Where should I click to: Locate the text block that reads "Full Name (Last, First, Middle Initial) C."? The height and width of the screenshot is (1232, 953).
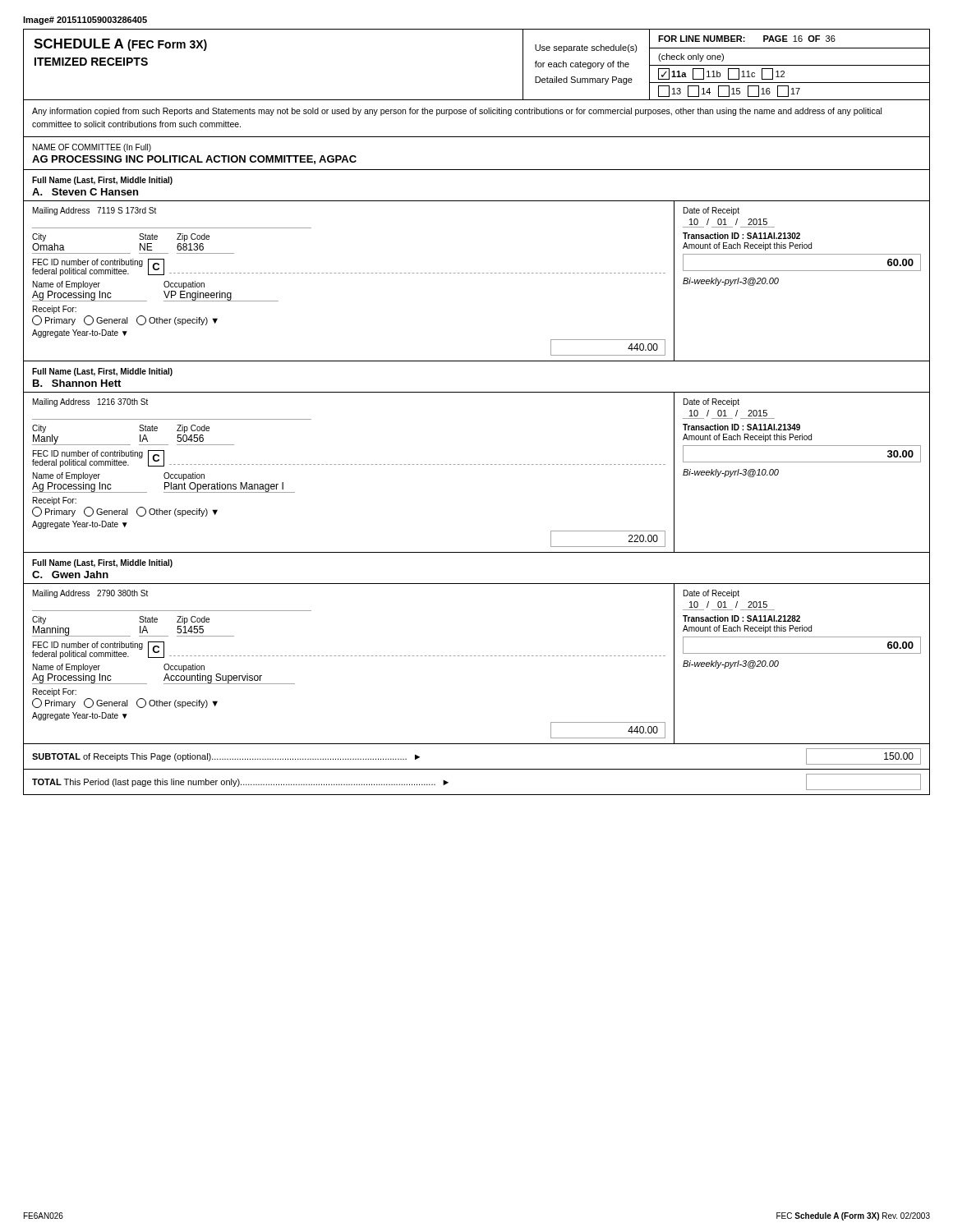tap(102, 569)
